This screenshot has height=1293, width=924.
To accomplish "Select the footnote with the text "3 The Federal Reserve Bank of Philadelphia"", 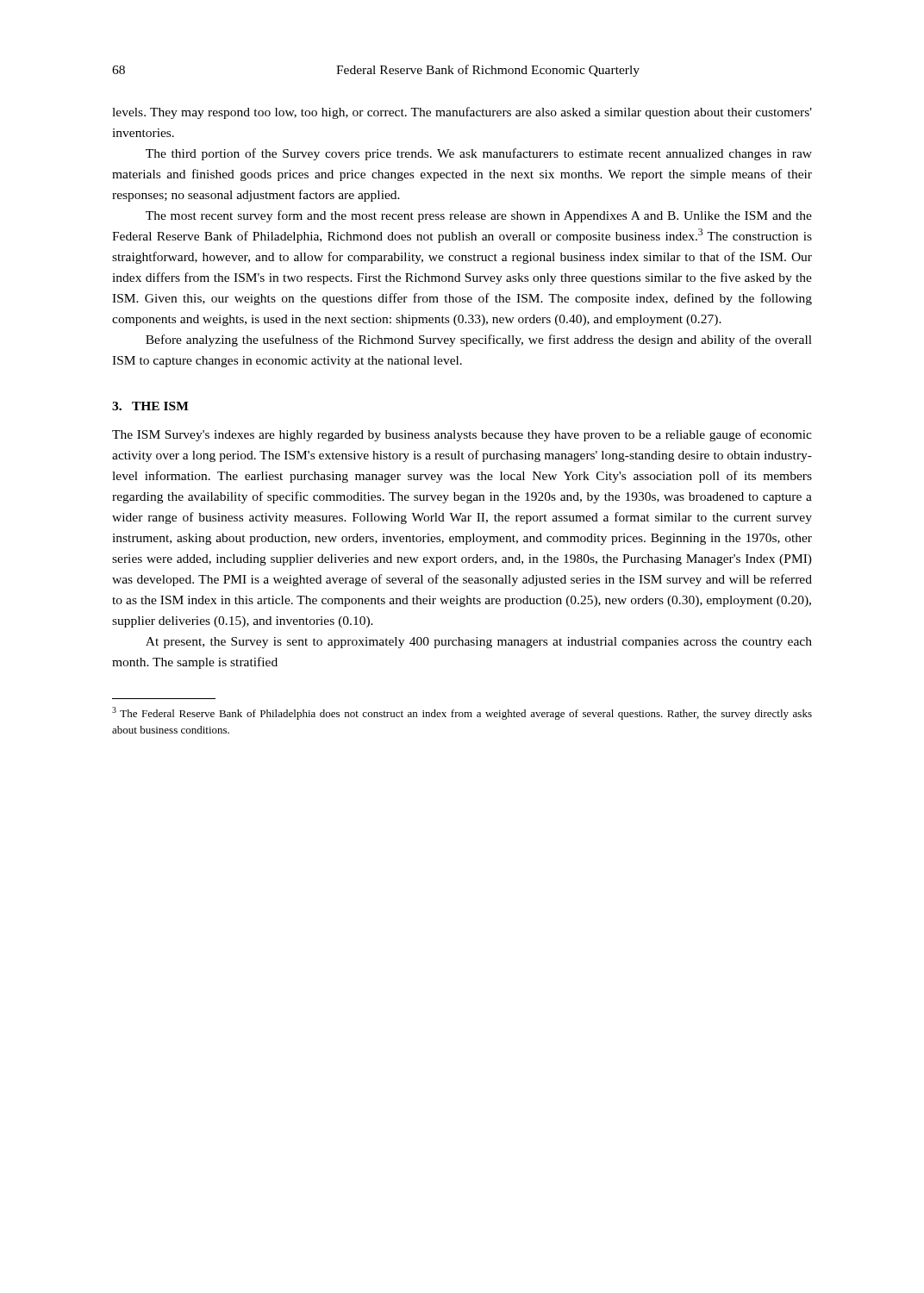I will (462, 721).
